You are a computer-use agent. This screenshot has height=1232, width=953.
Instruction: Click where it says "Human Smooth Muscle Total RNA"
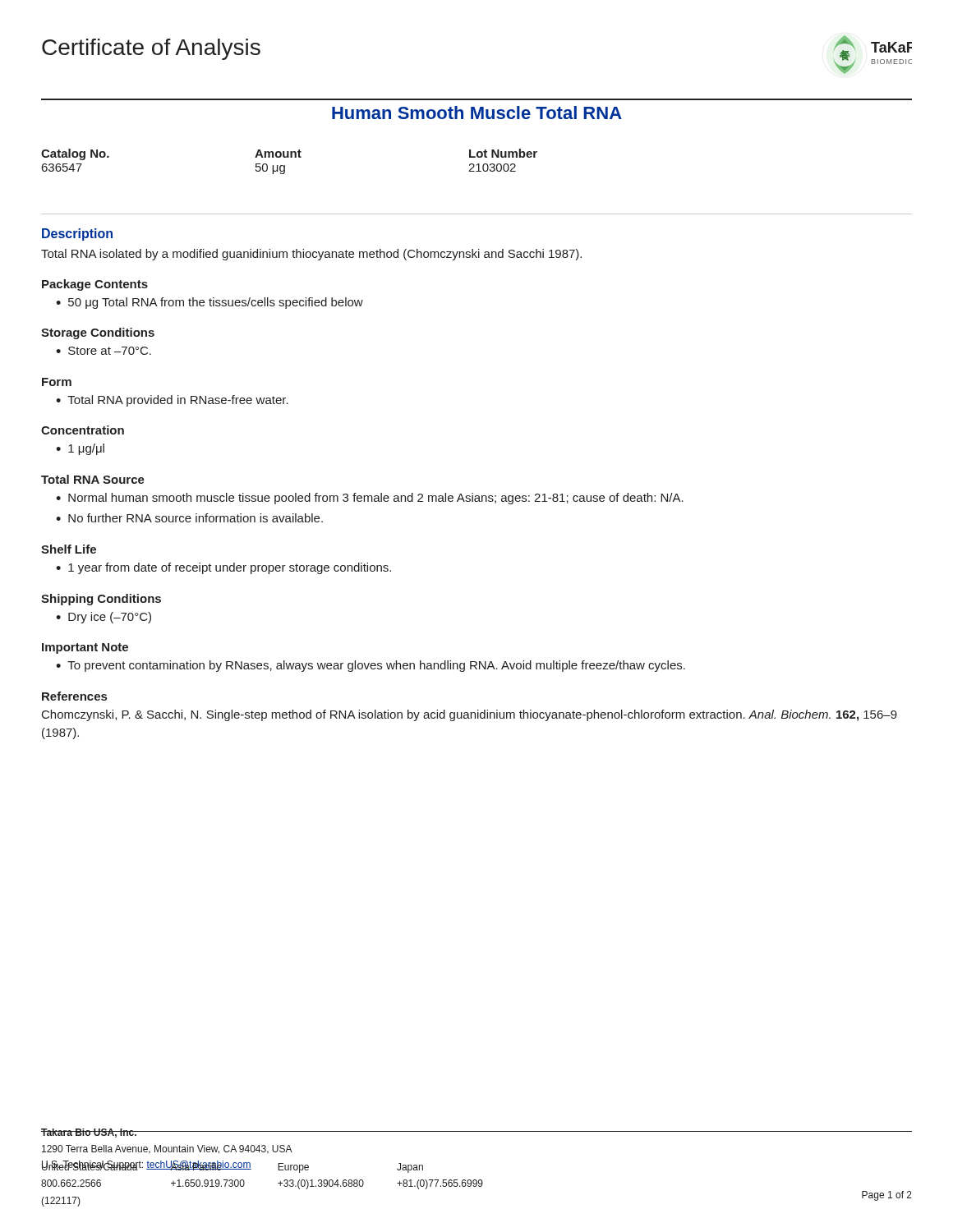[476, 113]
